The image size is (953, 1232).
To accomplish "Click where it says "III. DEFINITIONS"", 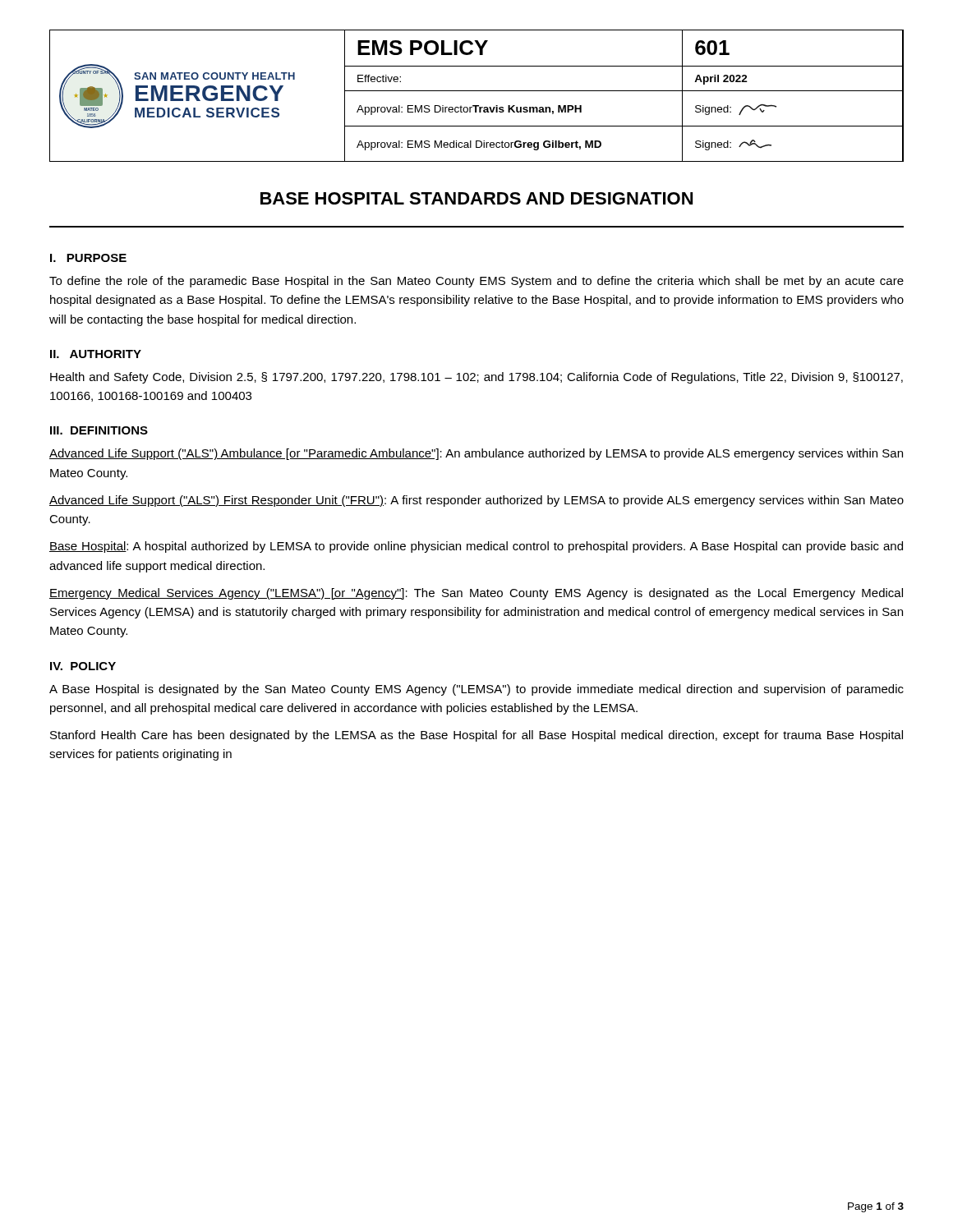I will pyautogui.click(x=99, y=430).
